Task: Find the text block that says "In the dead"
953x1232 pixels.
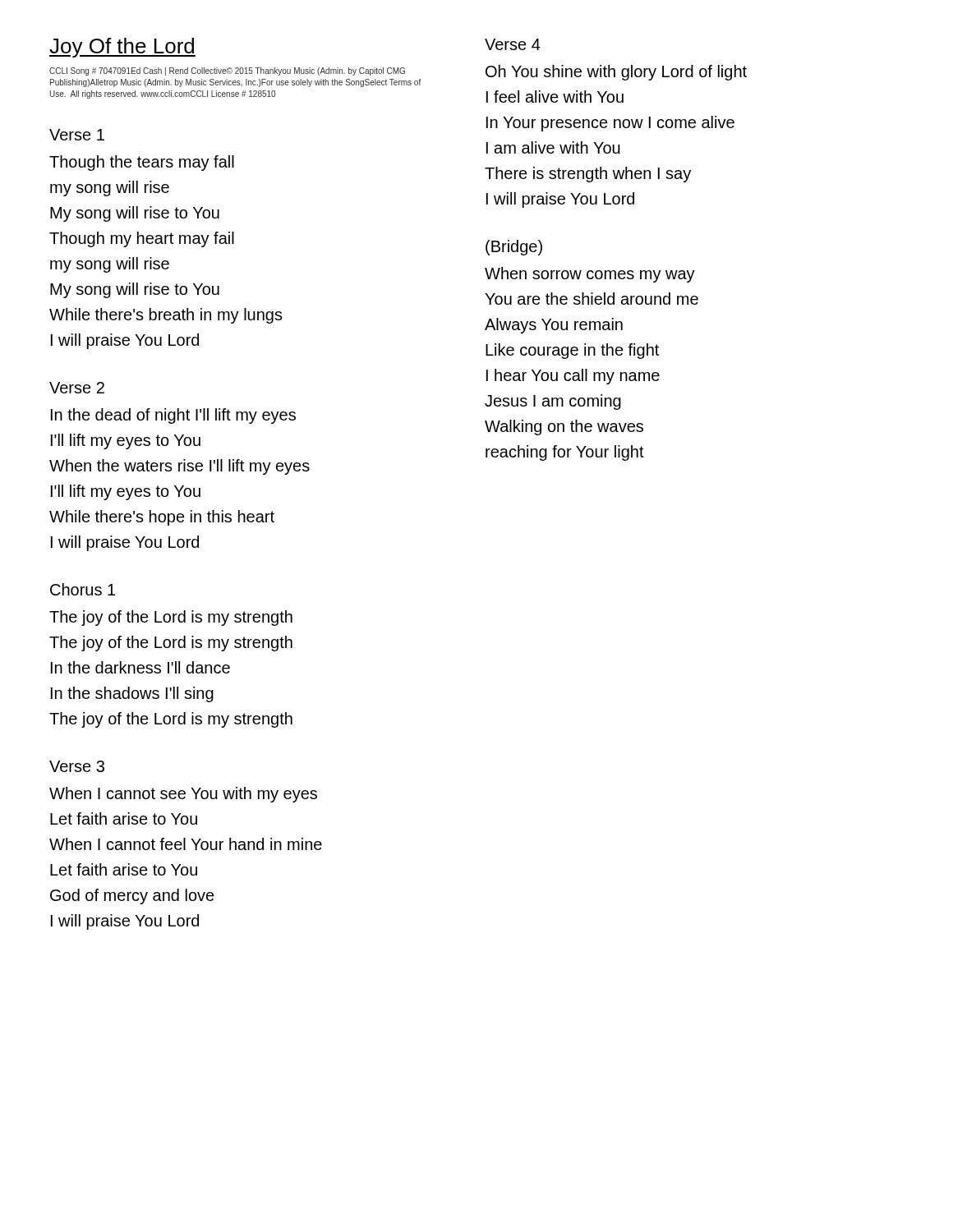Action: coord(255,479)
